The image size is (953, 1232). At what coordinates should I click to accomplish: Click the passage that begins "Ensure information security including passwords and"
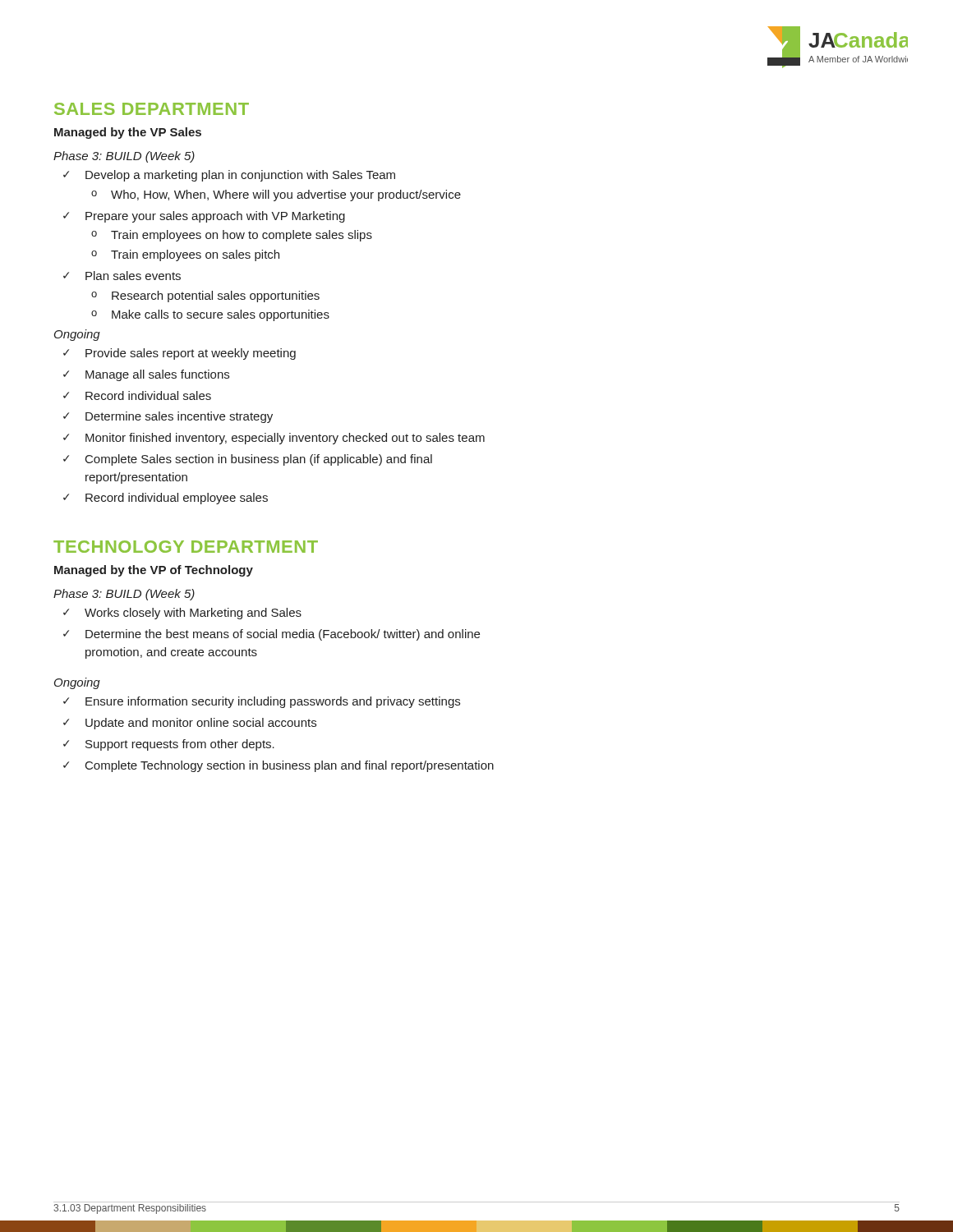(273, 701)
